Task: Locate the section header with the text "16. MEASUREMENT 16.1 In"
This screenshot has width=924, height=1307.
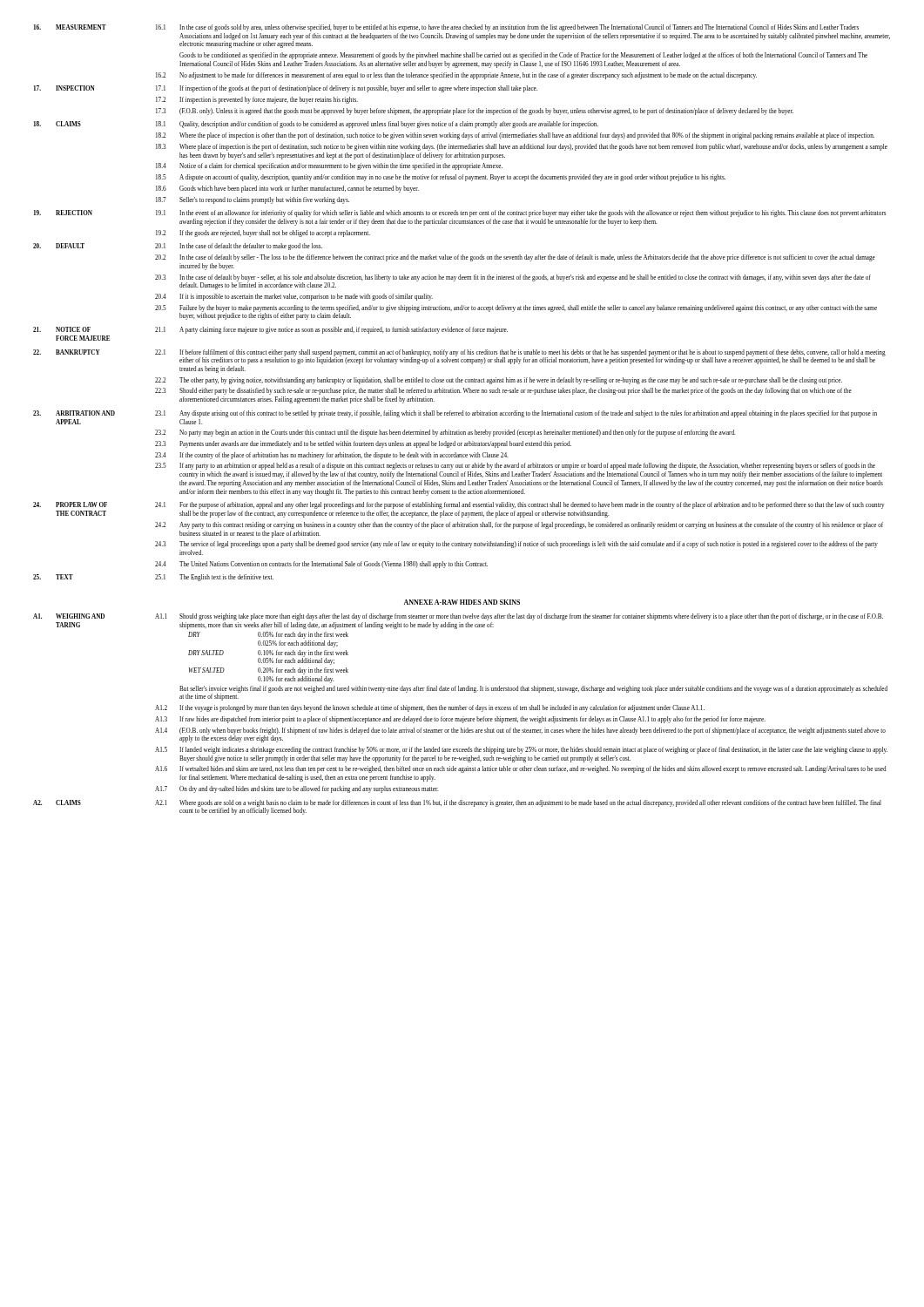Action: click(462, 52)
